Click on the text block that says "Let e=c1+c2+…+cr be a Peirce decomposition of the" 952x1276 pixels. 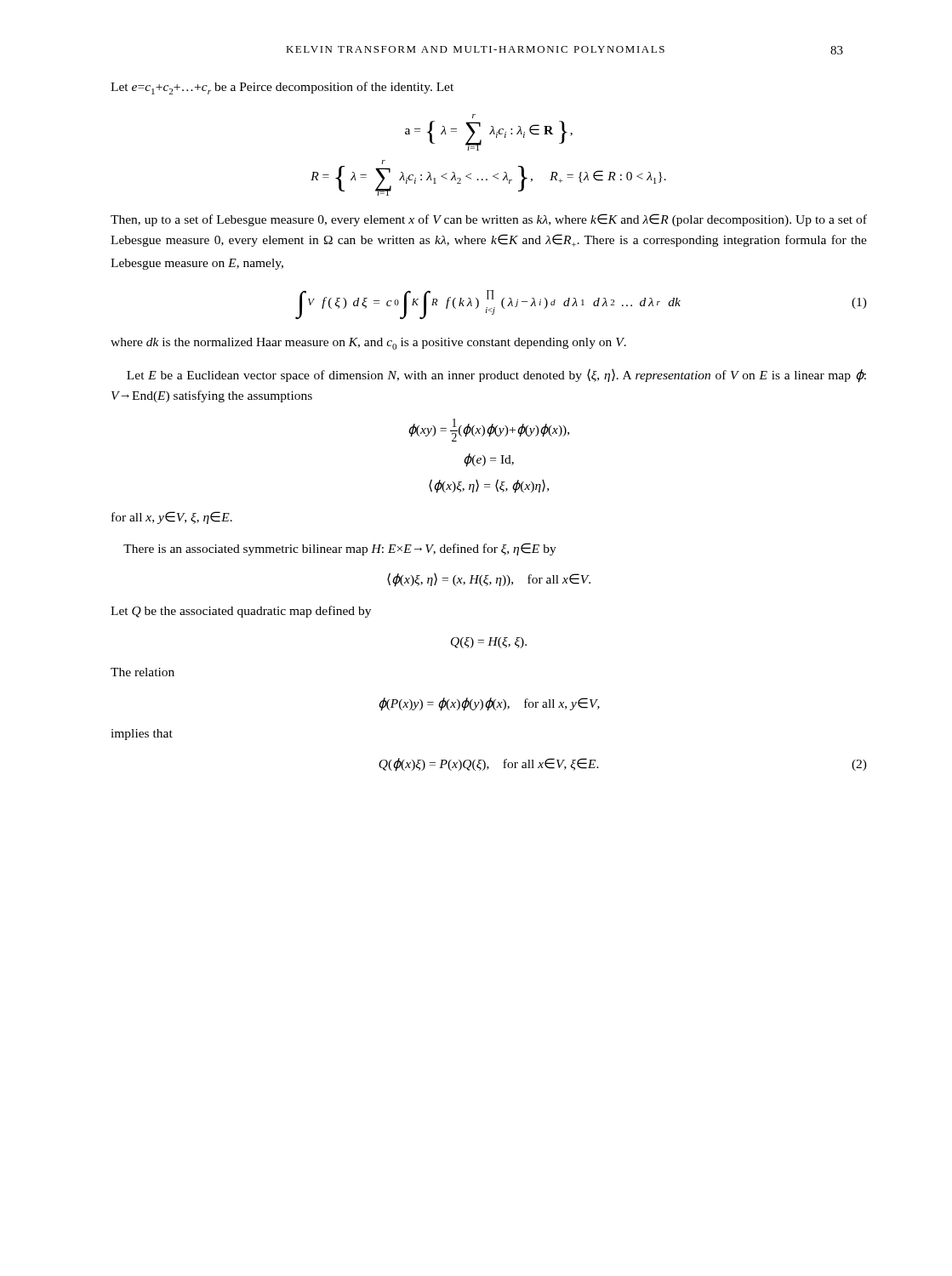282,88
